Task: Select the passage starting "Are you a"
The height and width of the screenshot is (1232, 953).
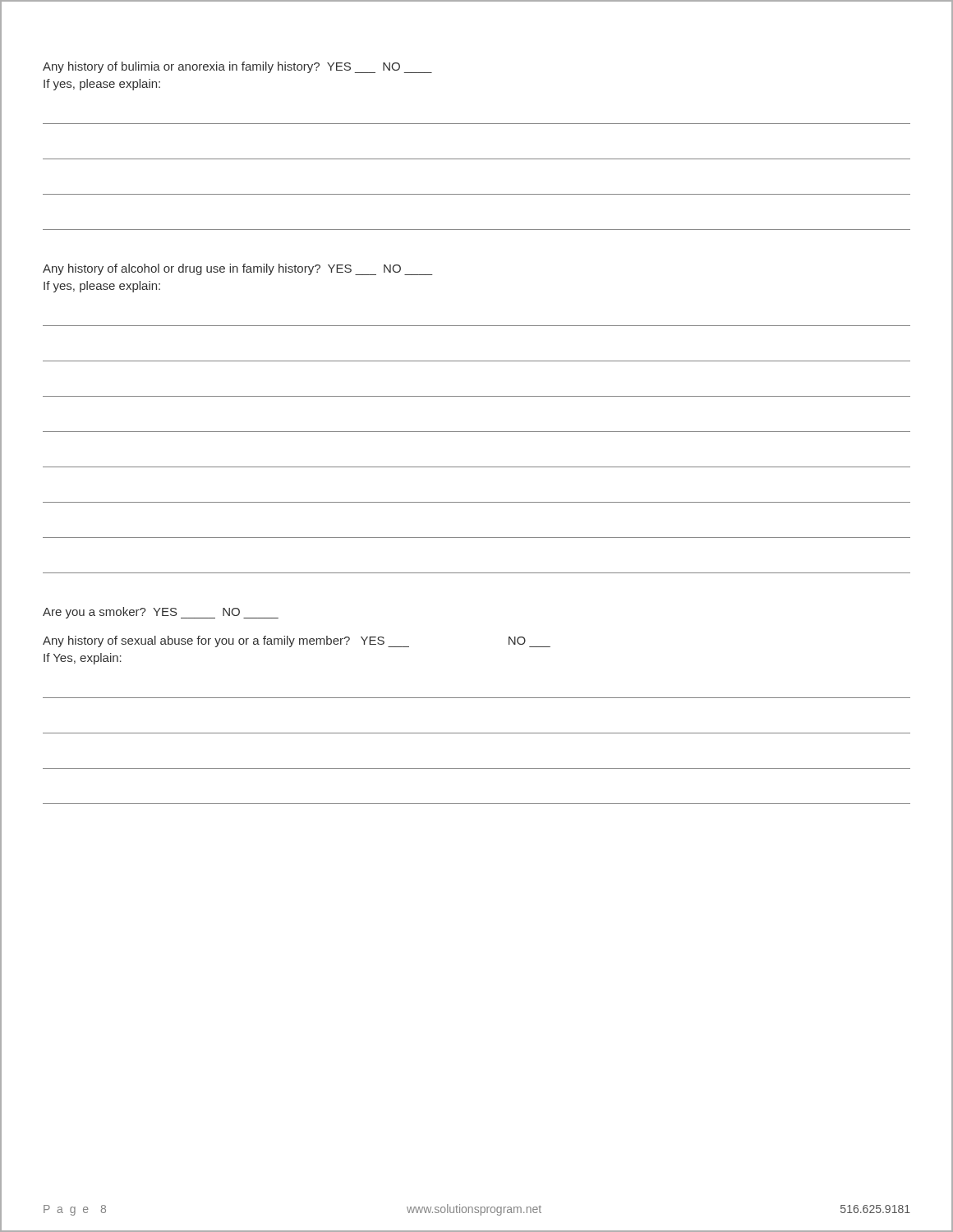Action: tap(161, 613)
